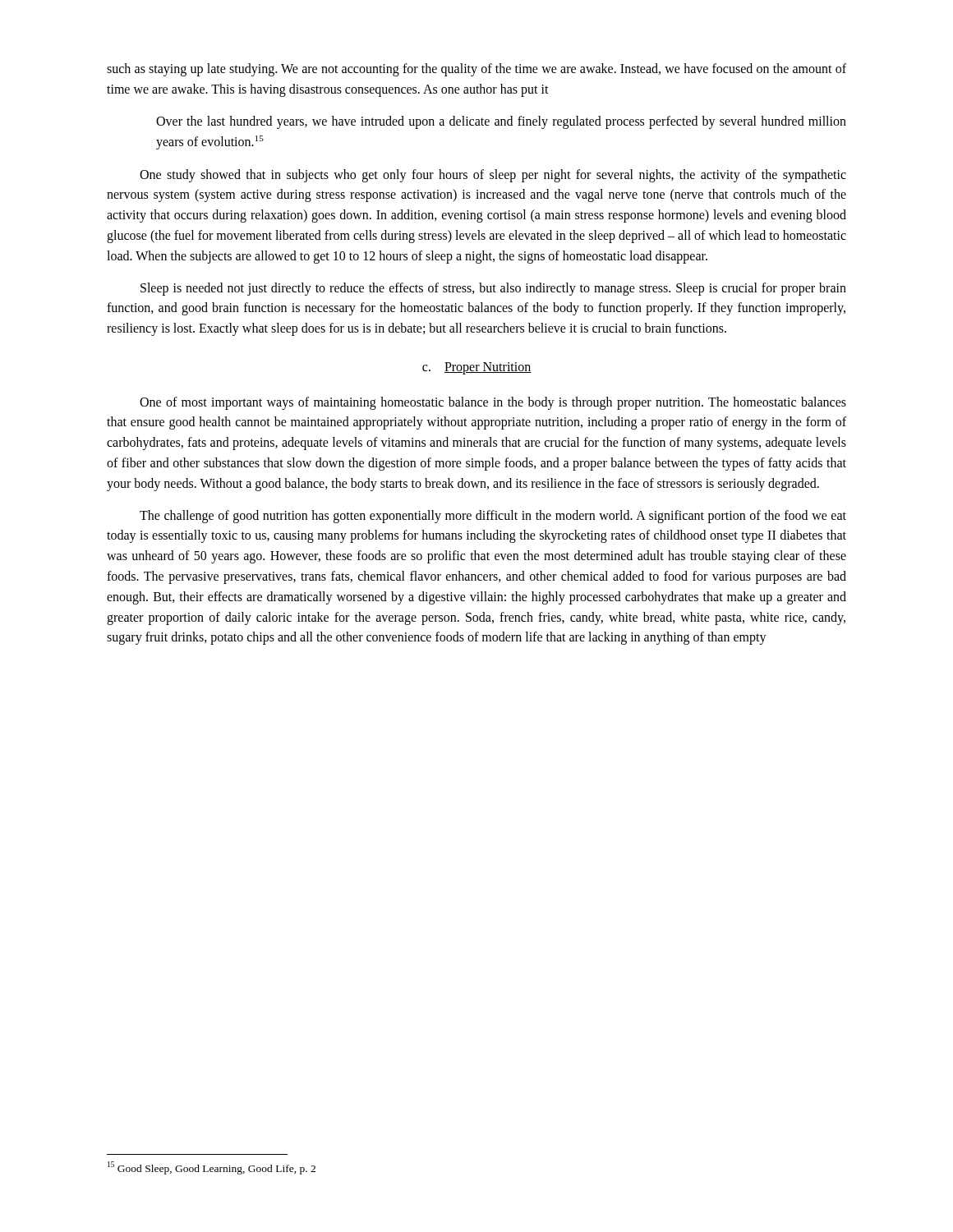Click on the passage starting "such as staying"
The width and height of the screenshot is (953, 1232).
pos(476,79)
